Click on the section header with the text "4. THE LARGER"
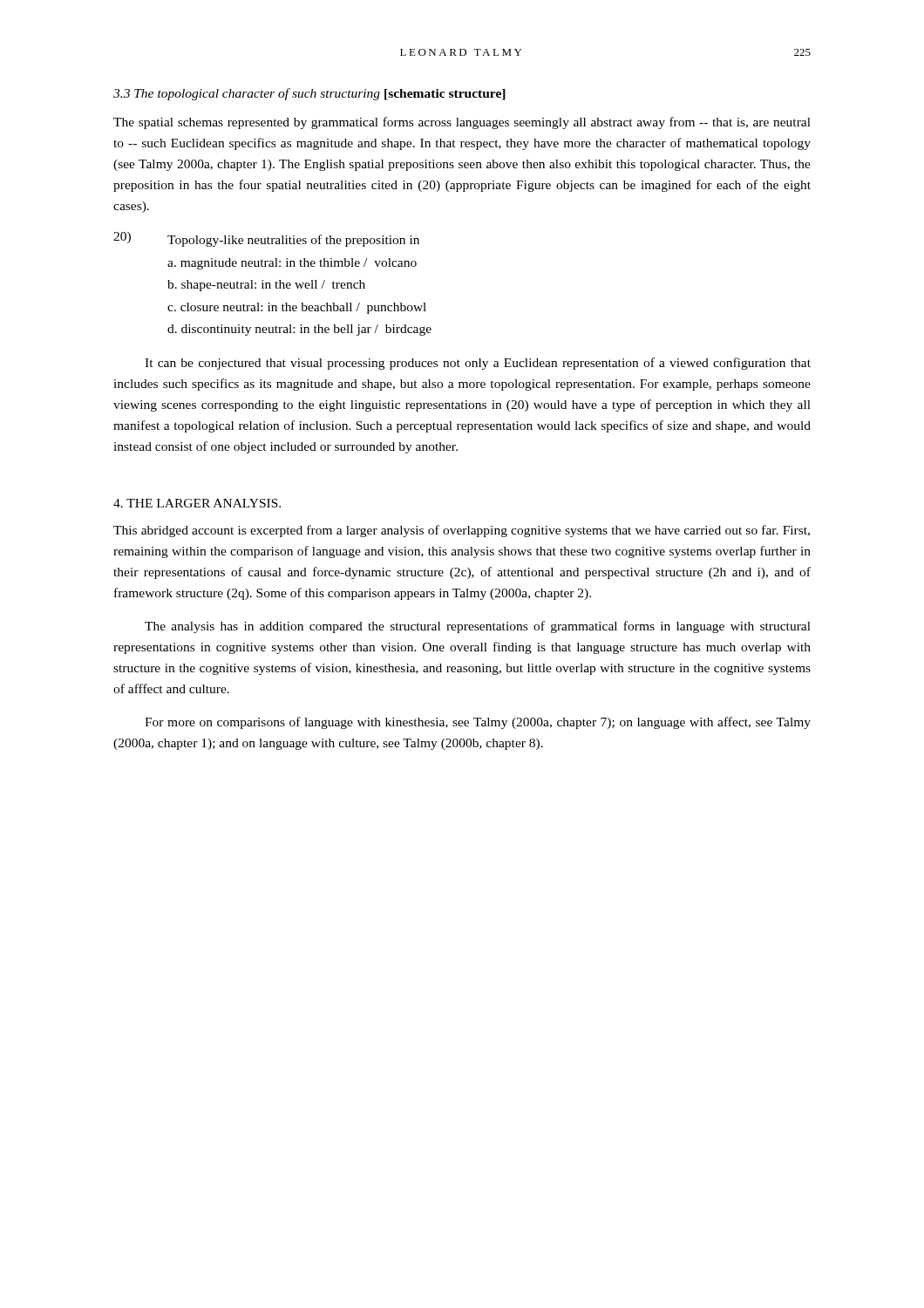 pos(198,503)
